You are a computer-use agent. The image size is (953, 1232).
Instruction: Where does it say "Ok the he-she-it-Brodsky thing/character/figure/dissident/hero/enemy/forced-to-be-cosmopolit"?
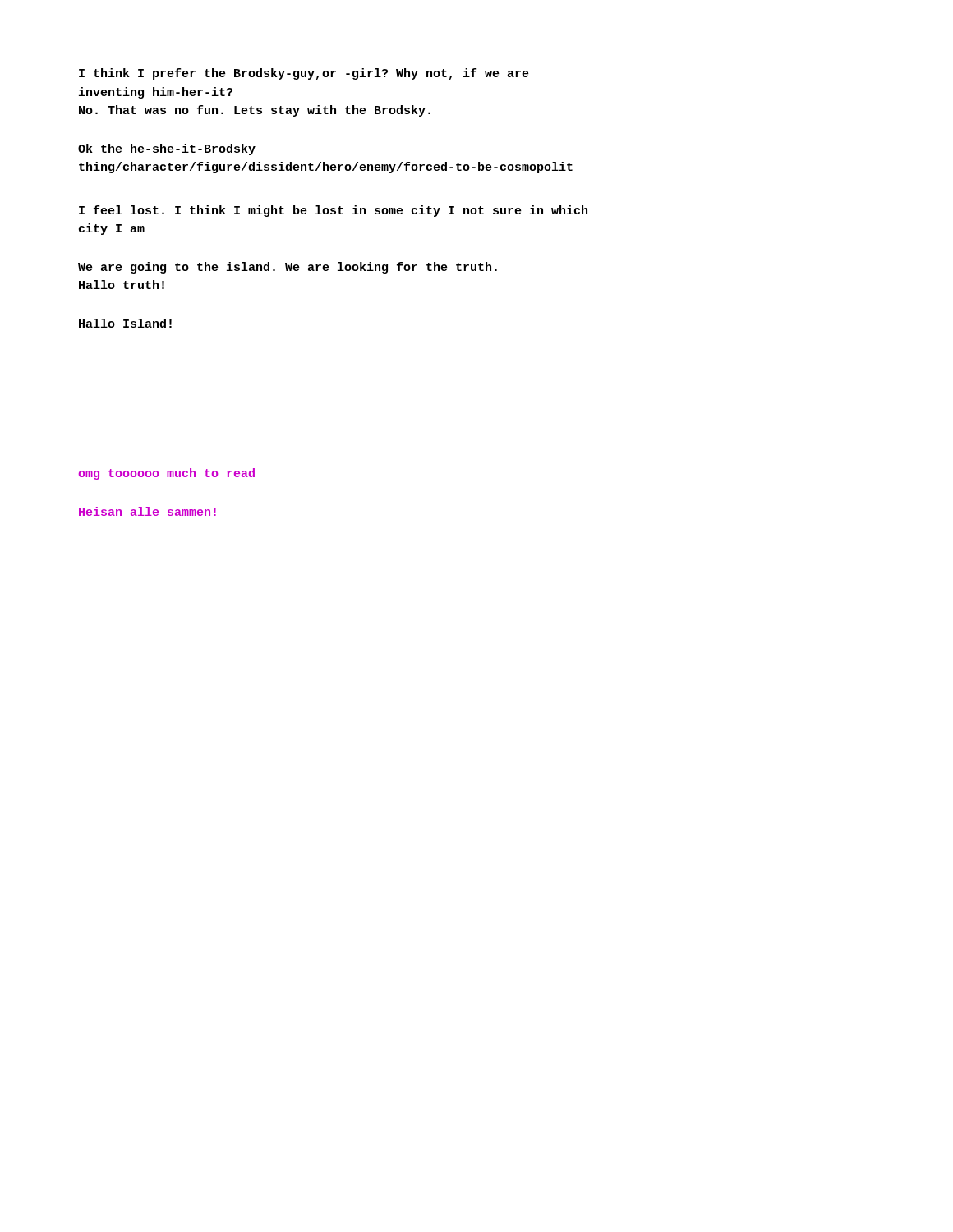point(326,159)
